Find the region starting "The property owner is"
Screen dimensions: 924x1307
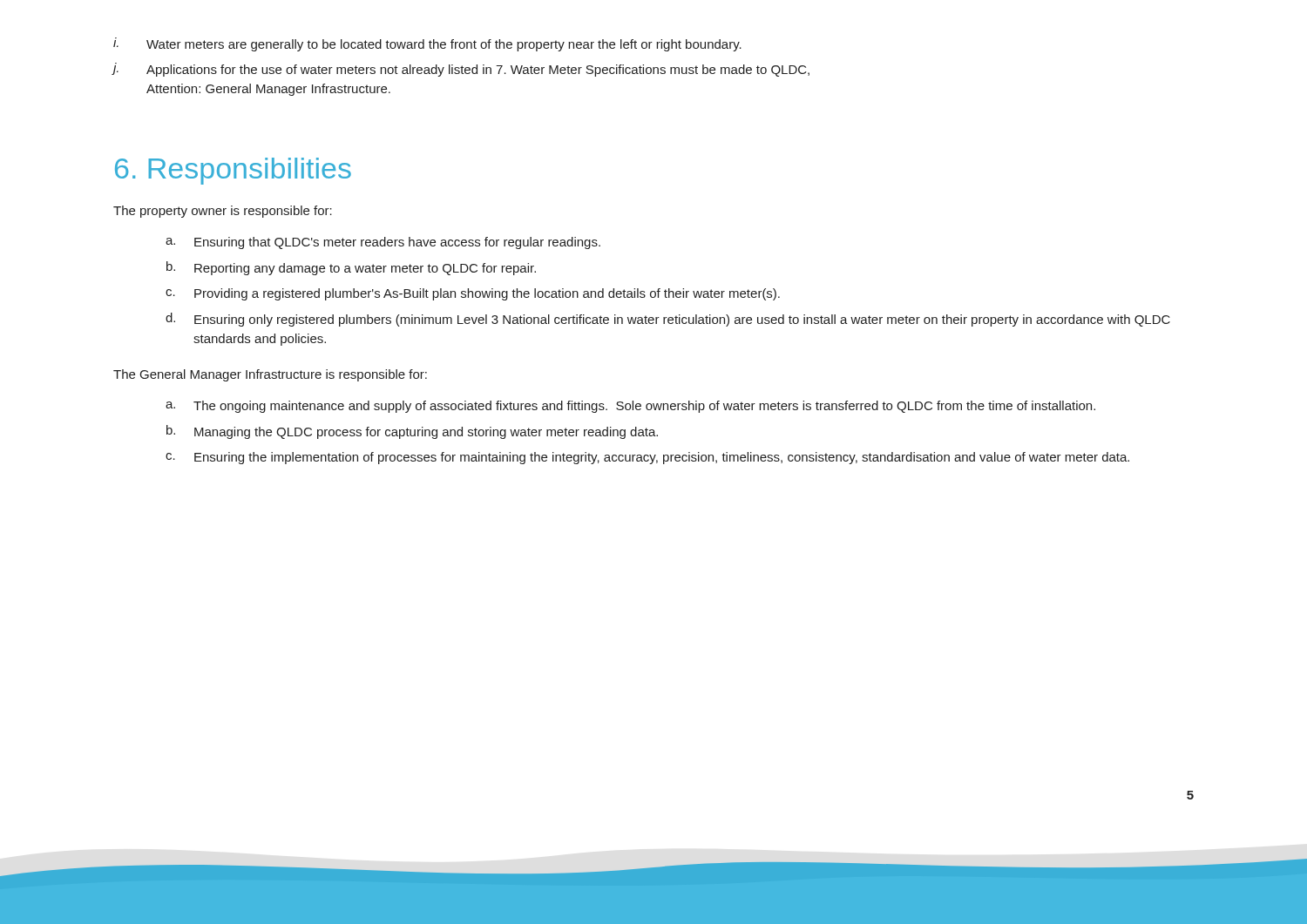coord(223,210)
